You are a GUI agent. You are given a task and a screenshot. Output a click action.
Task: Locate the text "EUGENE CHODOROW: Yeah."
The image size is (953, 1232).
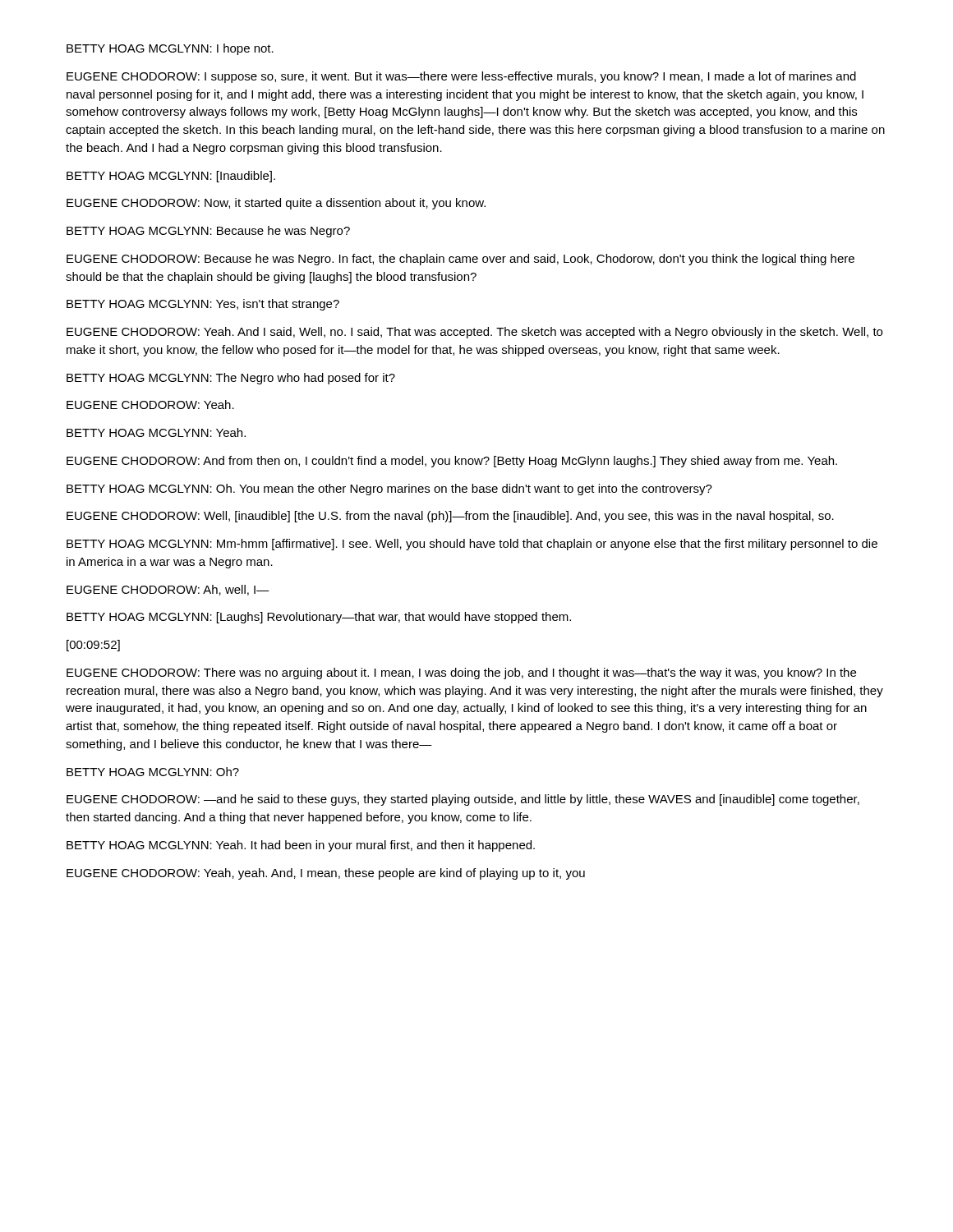pos(150,405)
